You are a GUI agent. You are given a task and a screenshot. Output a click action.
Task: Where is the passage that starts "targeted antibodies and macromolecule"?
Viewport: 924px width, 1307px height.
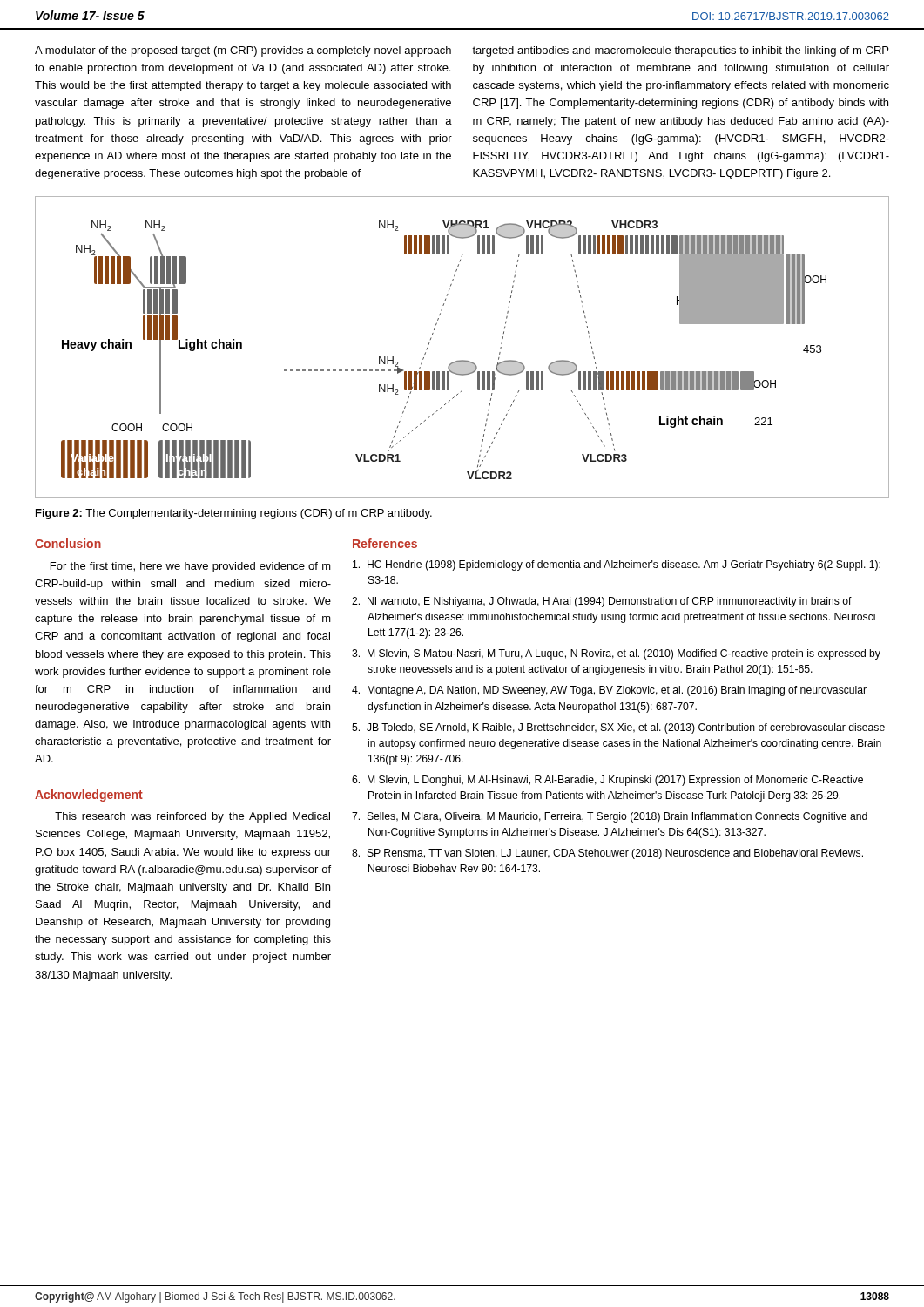coord(681,111)
